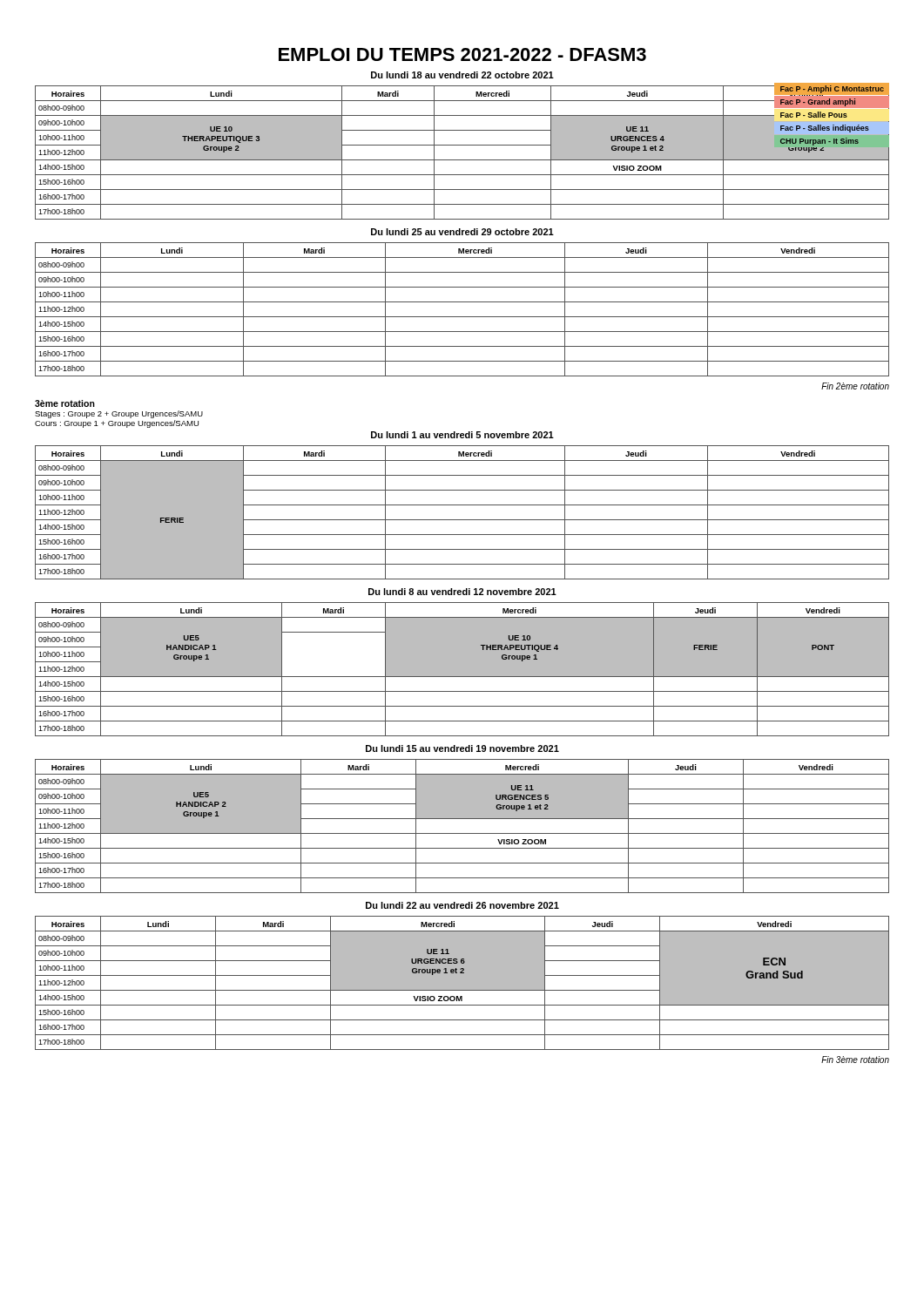This screenshot has height=1307, width=924.
Task: Locate the table with the text "ECN Grand Sud"
Action: click(x=462, y=983)
